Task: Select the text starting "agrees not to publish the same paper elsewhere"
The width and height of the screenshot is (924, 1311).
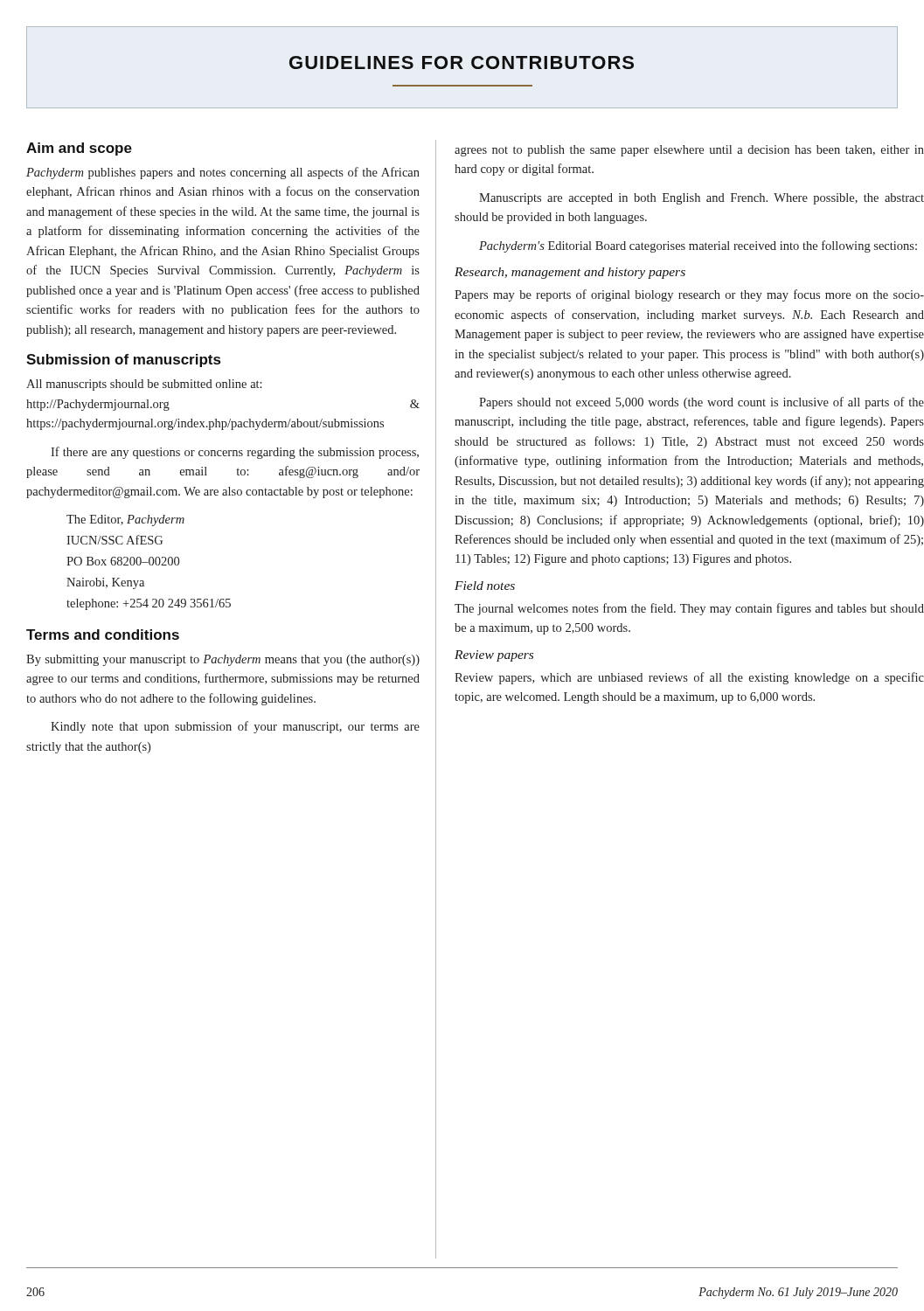Action: click(x=689, y=159)
